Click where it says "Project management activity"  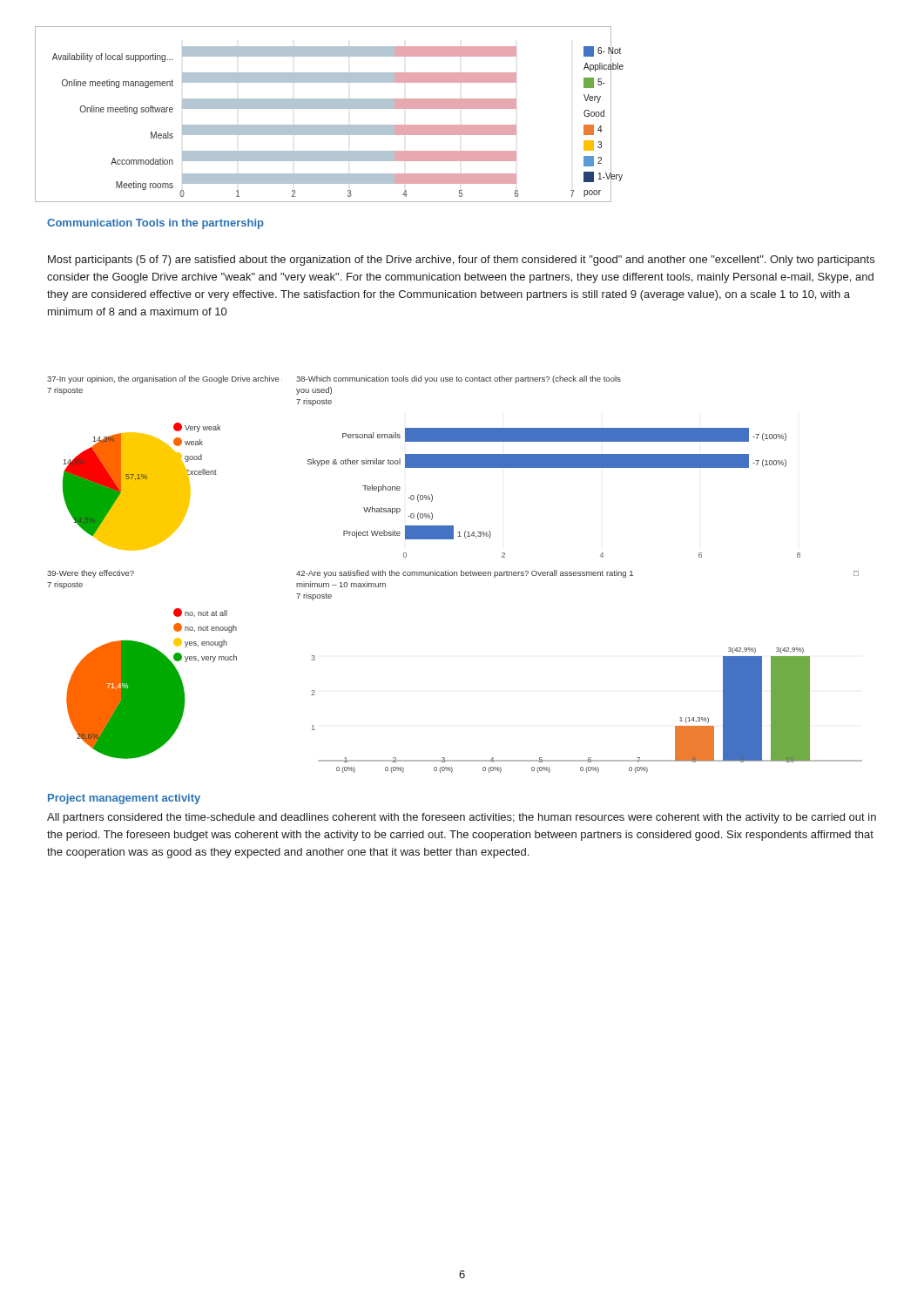pyautogui.click(x=124, y=798)
